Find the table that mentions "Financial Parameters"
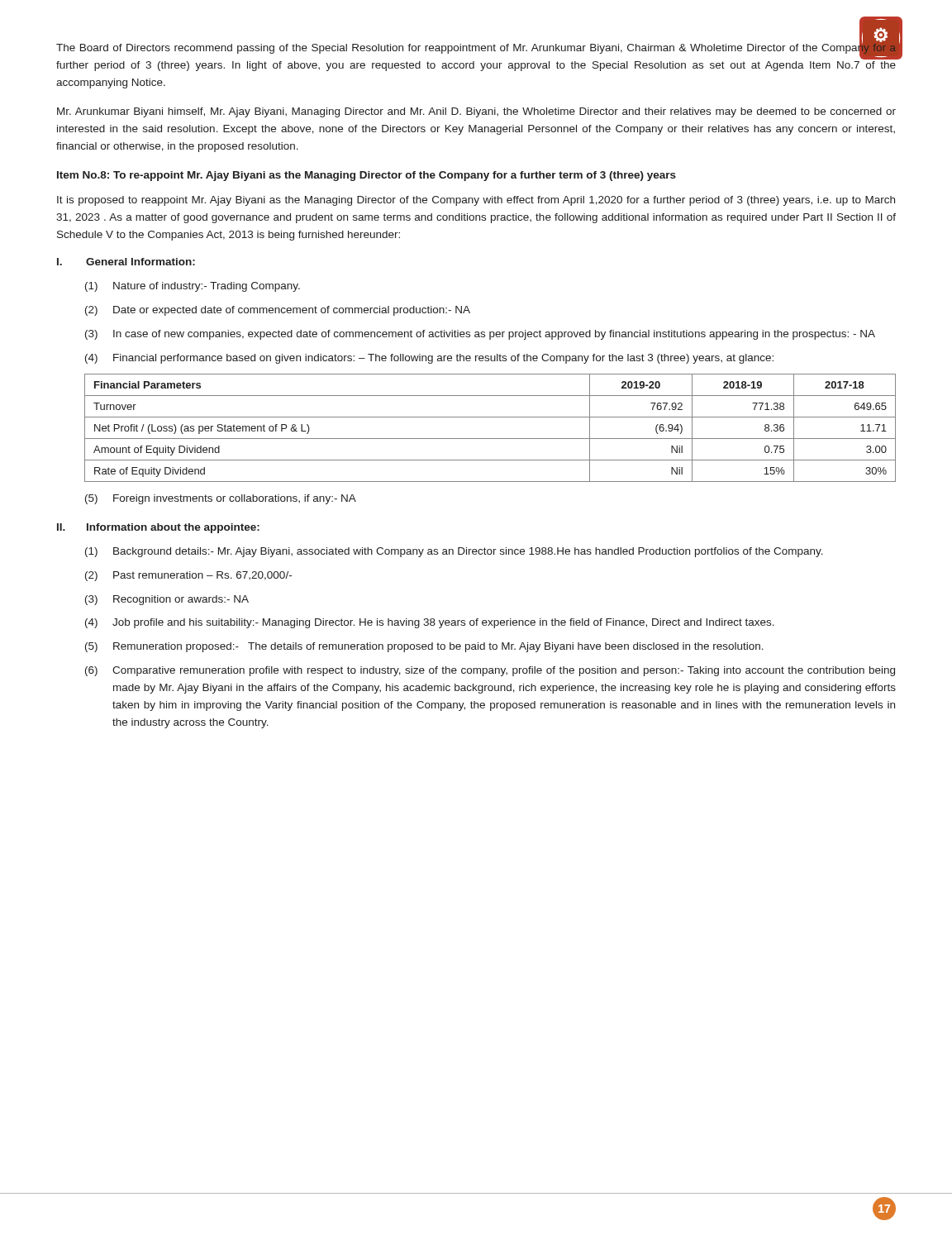The width and height of the screenshot is (952, 1240). pos(490,428)
